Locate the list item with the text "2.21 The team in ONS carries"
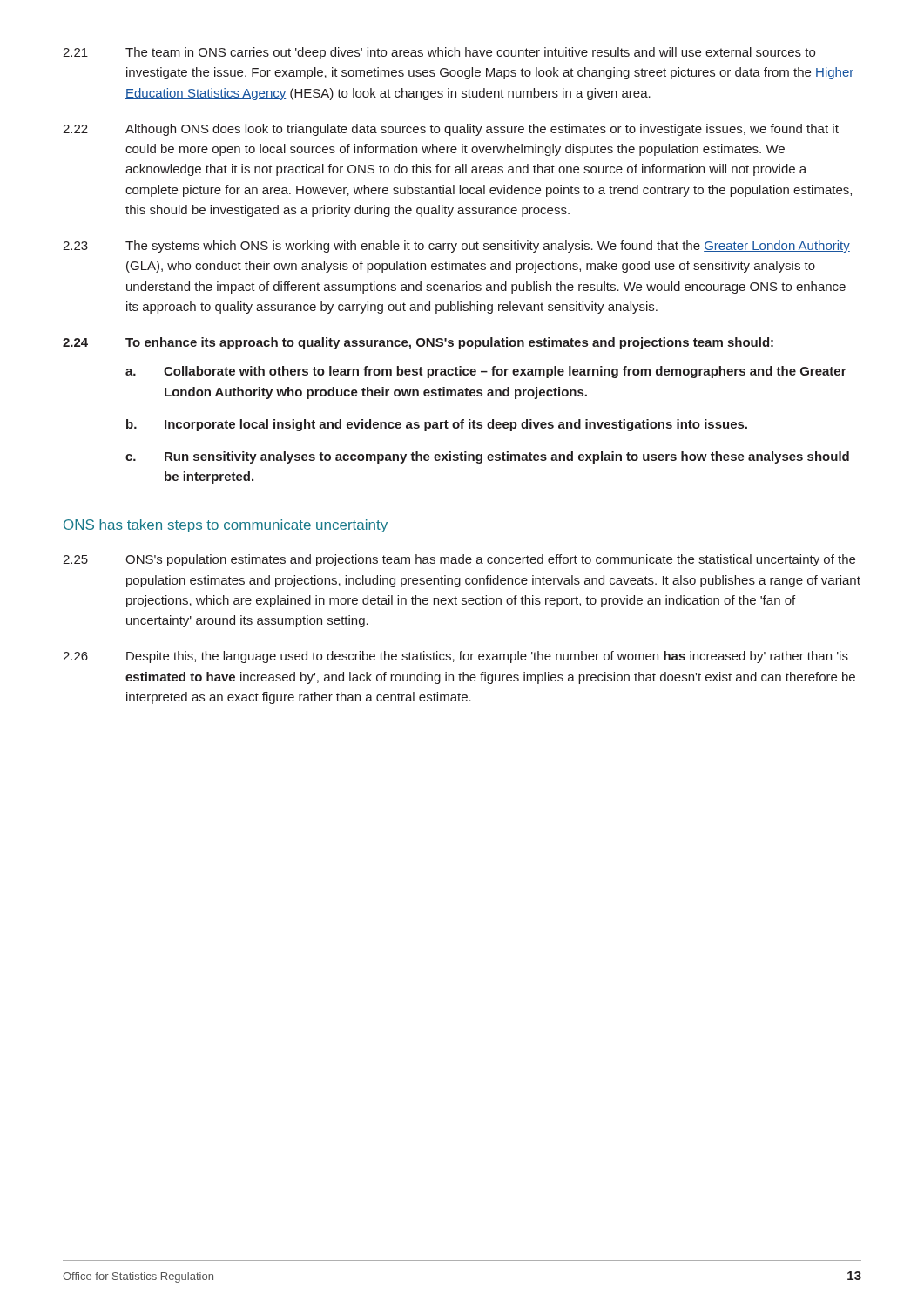924x1307 pixels. tap(462, 72)
